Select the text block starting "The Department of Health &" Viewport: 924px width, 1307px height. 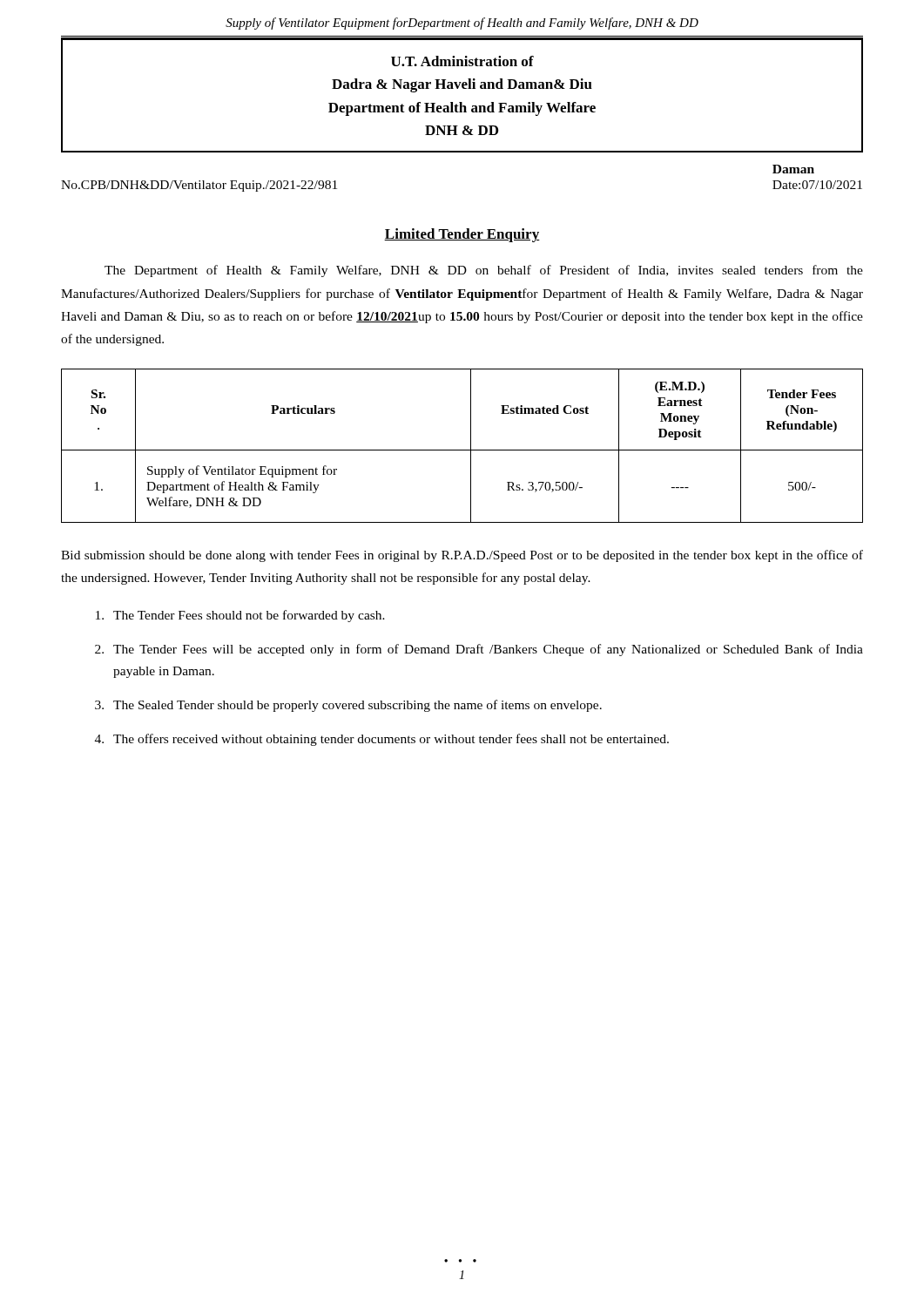point(462,304)
